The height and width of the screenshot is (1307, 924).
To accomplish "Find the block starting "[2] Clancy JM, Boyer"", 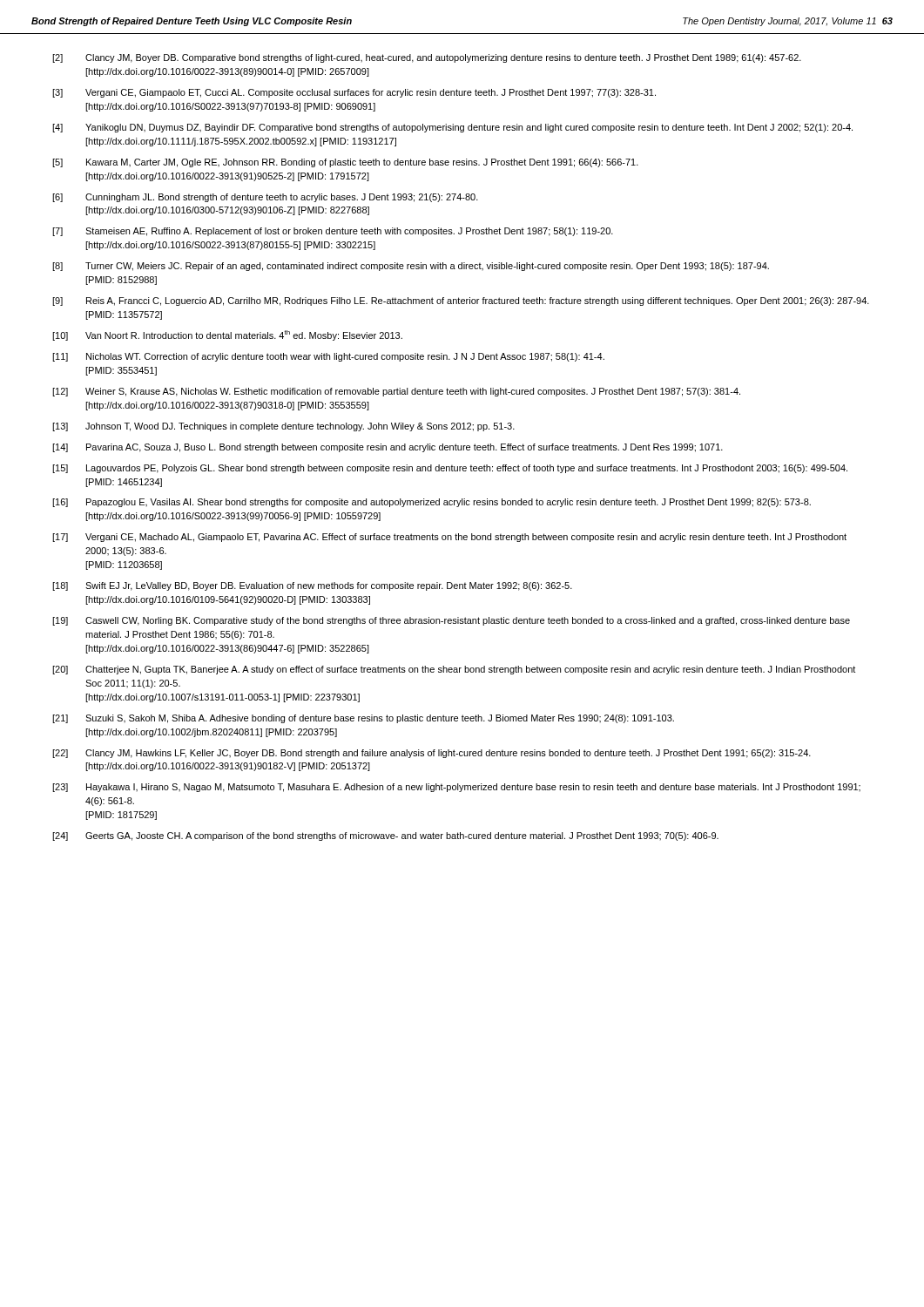I will click(x=462, y=65).
